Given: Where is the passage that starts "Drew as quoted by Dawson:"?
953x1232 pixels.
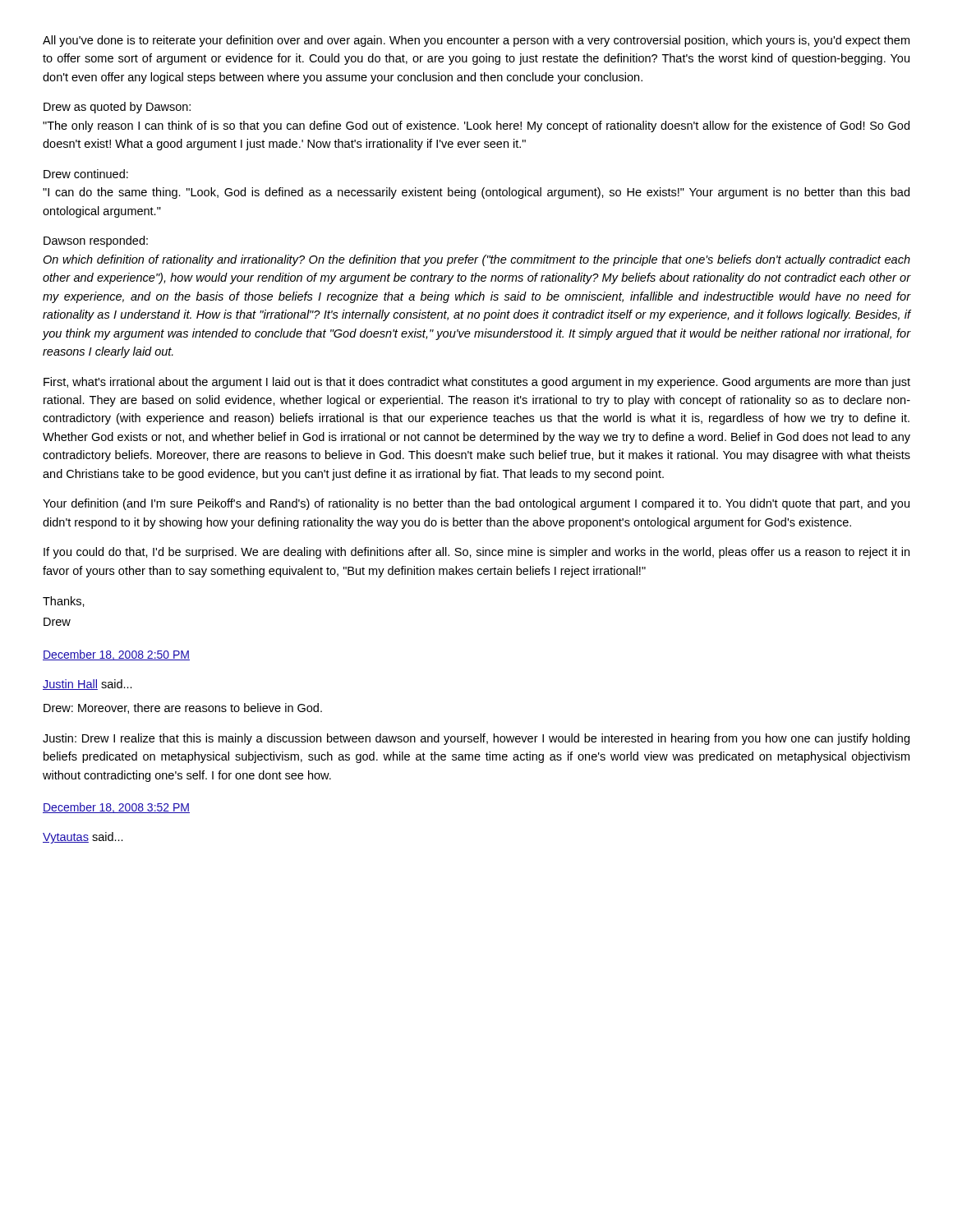Looking at the screenshot, I should (x=476, y=126).
